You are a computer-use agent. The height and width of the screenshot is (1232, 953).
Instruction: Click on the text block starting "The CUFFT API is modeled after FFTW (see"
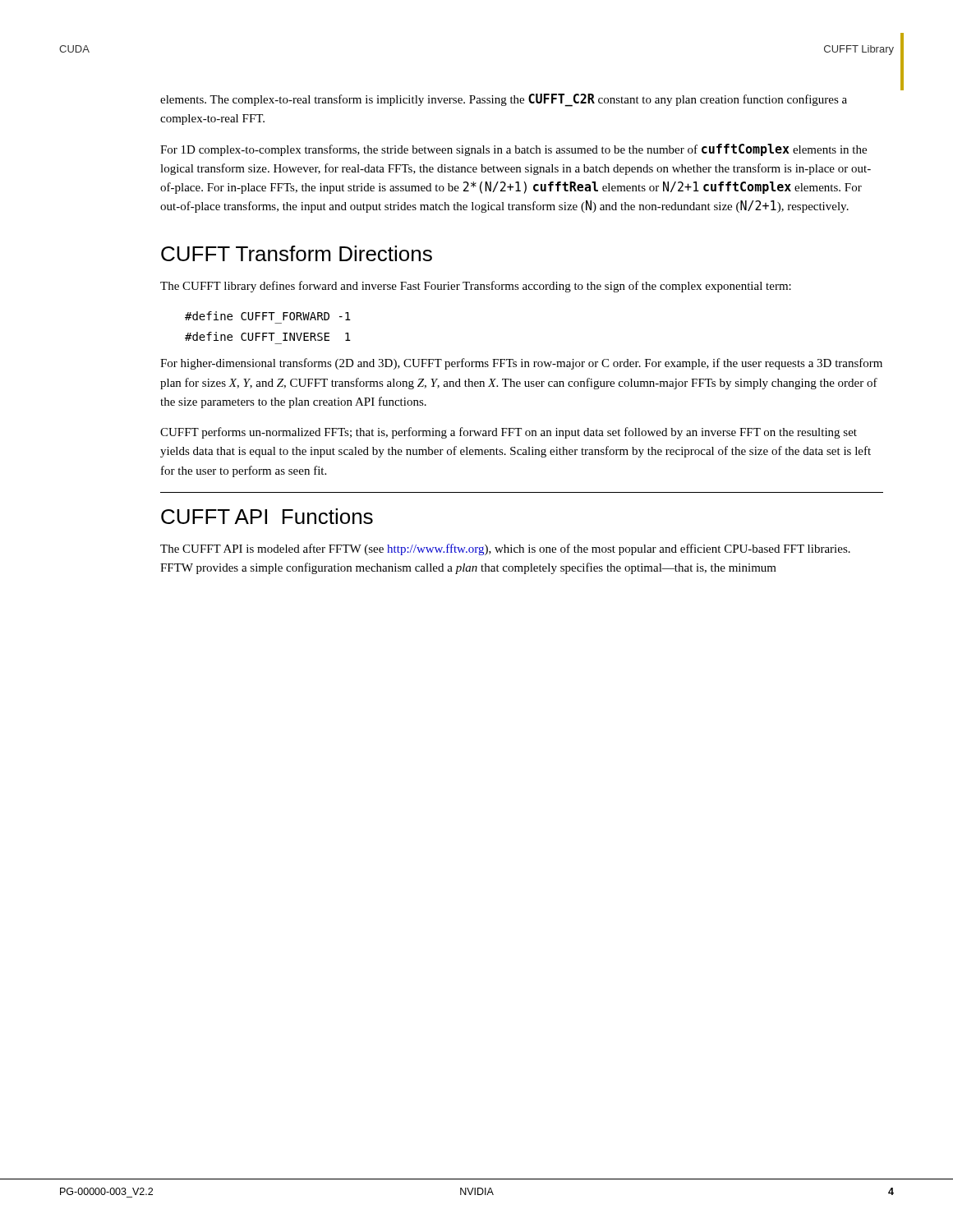pos(505,558)
